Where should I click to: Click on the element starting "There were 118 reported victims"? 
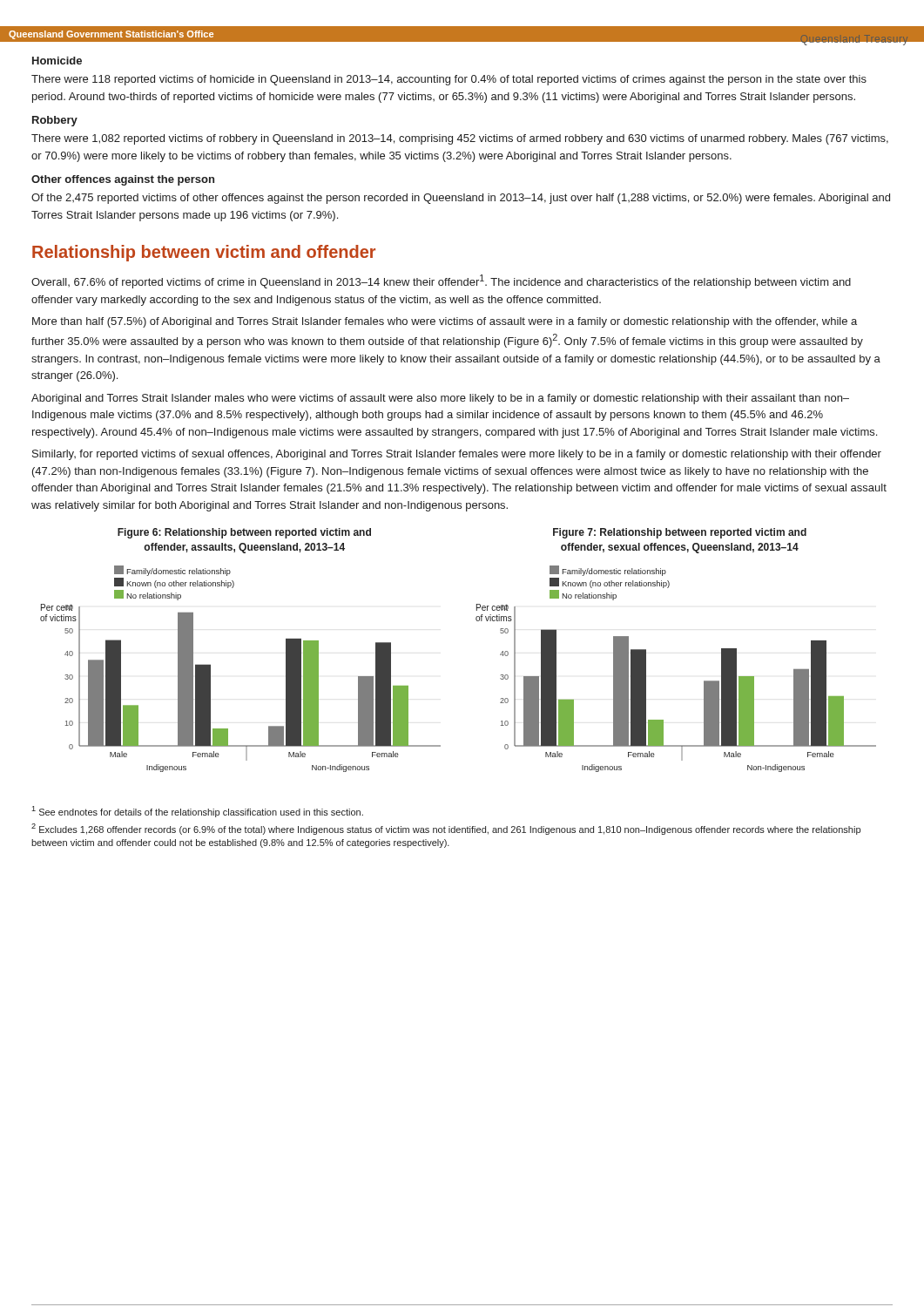(x=449, y=87)
